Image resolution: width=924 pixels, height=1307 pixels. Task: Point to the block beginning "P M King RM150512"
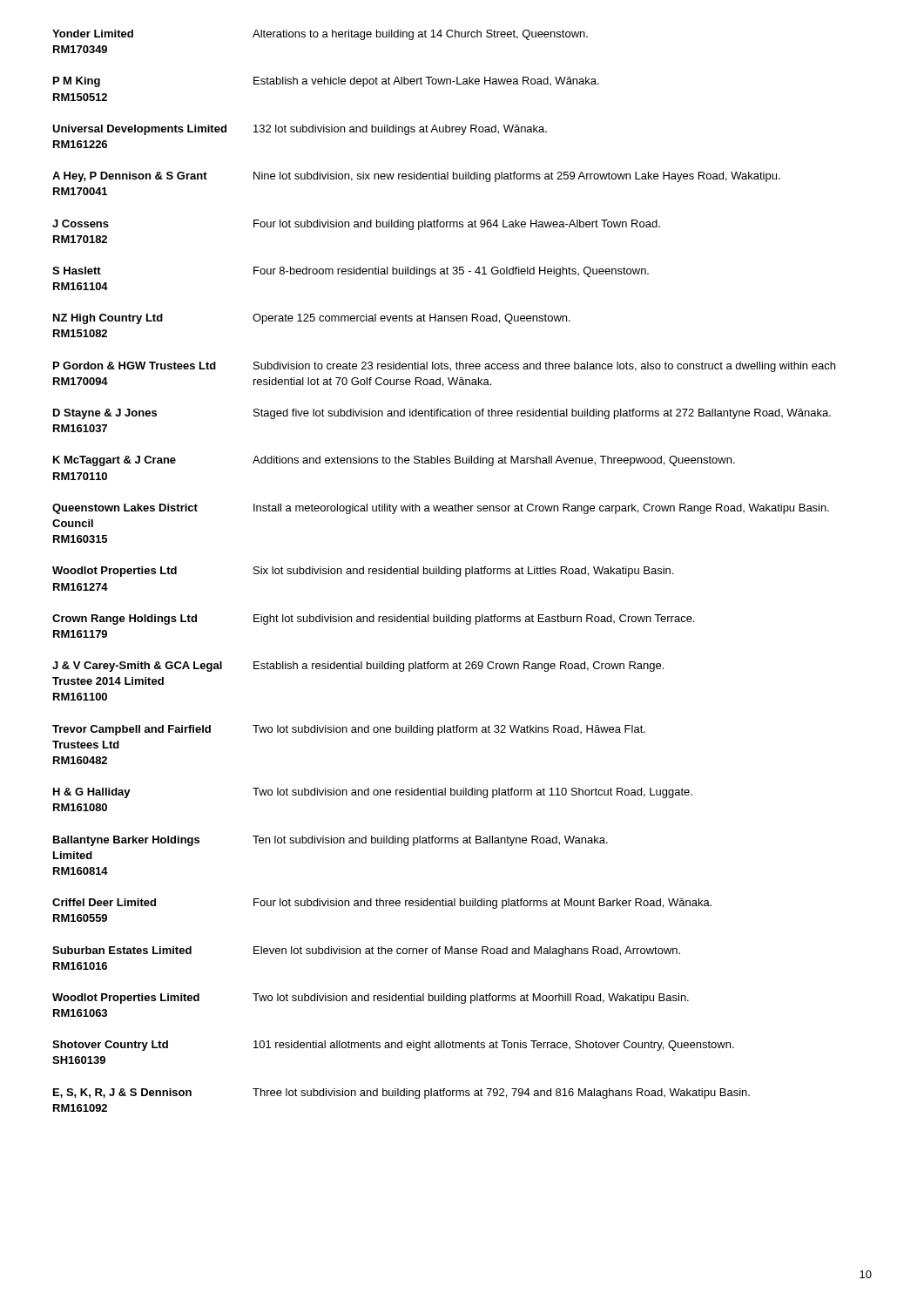coord(462,89)
